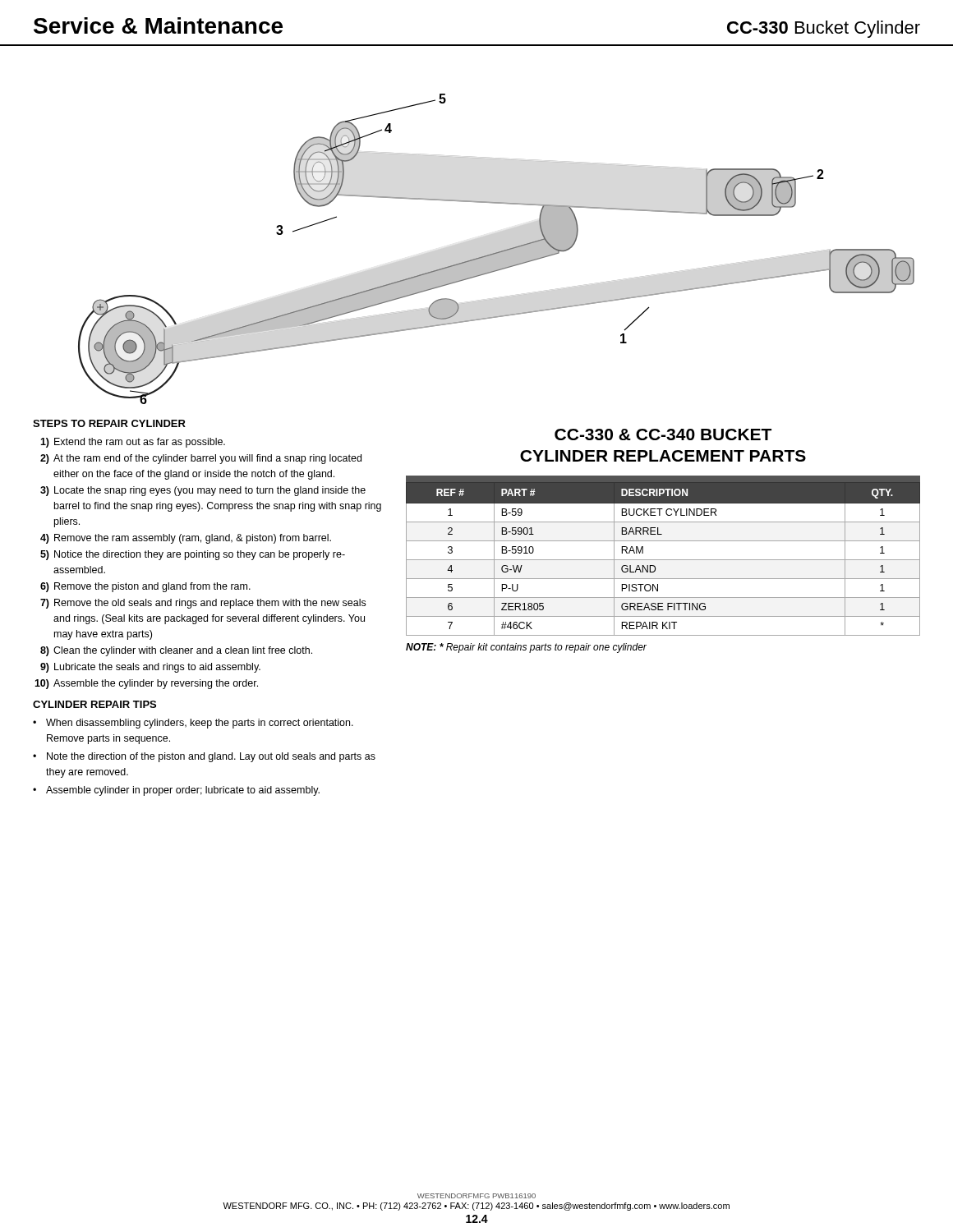This screenshot has width=953, height=1232.
Task: Click on the table containing "PART #"
Action: click(x=663, y=559)
